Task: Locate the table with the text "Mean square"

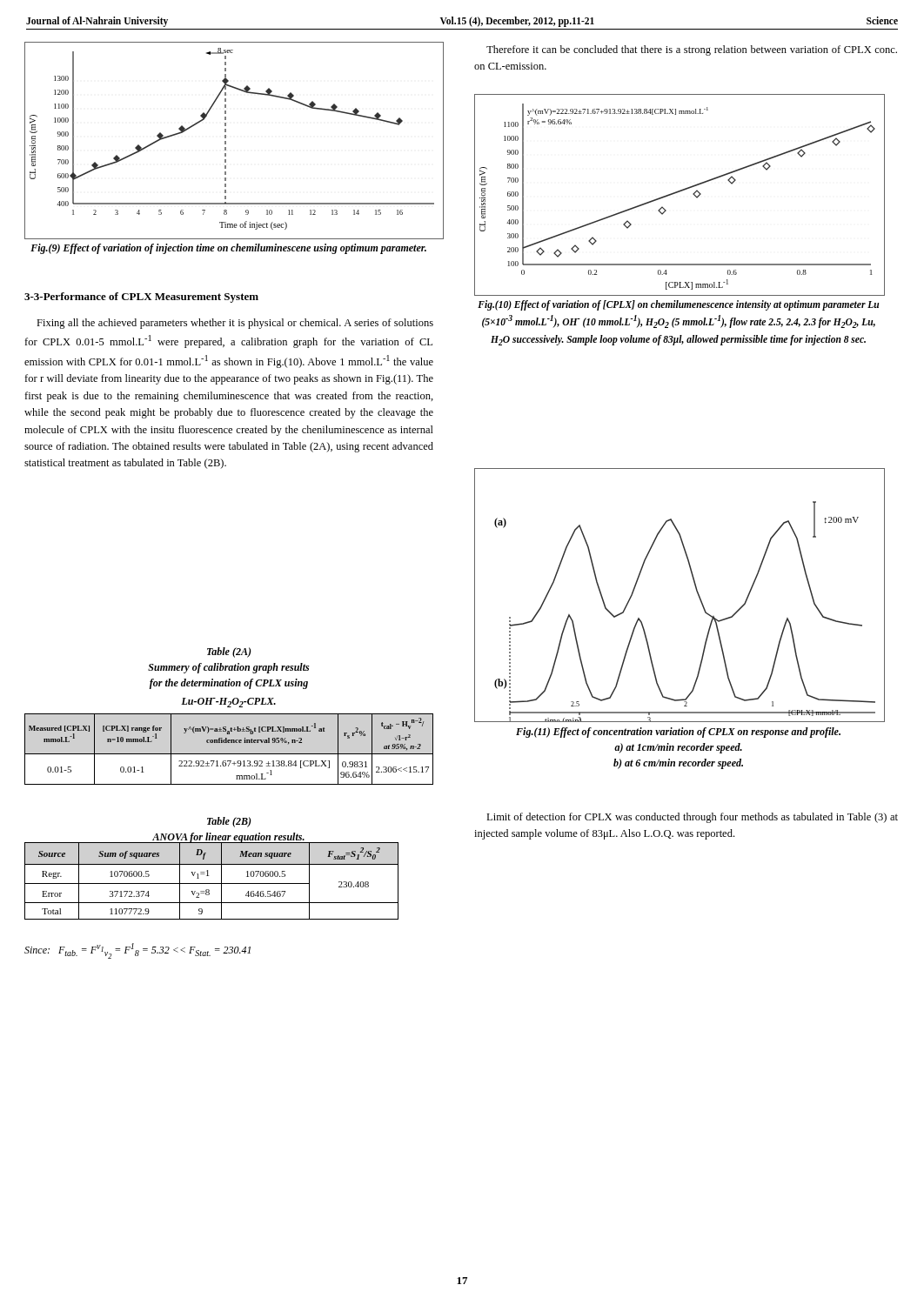Action: tap(211, 881)
